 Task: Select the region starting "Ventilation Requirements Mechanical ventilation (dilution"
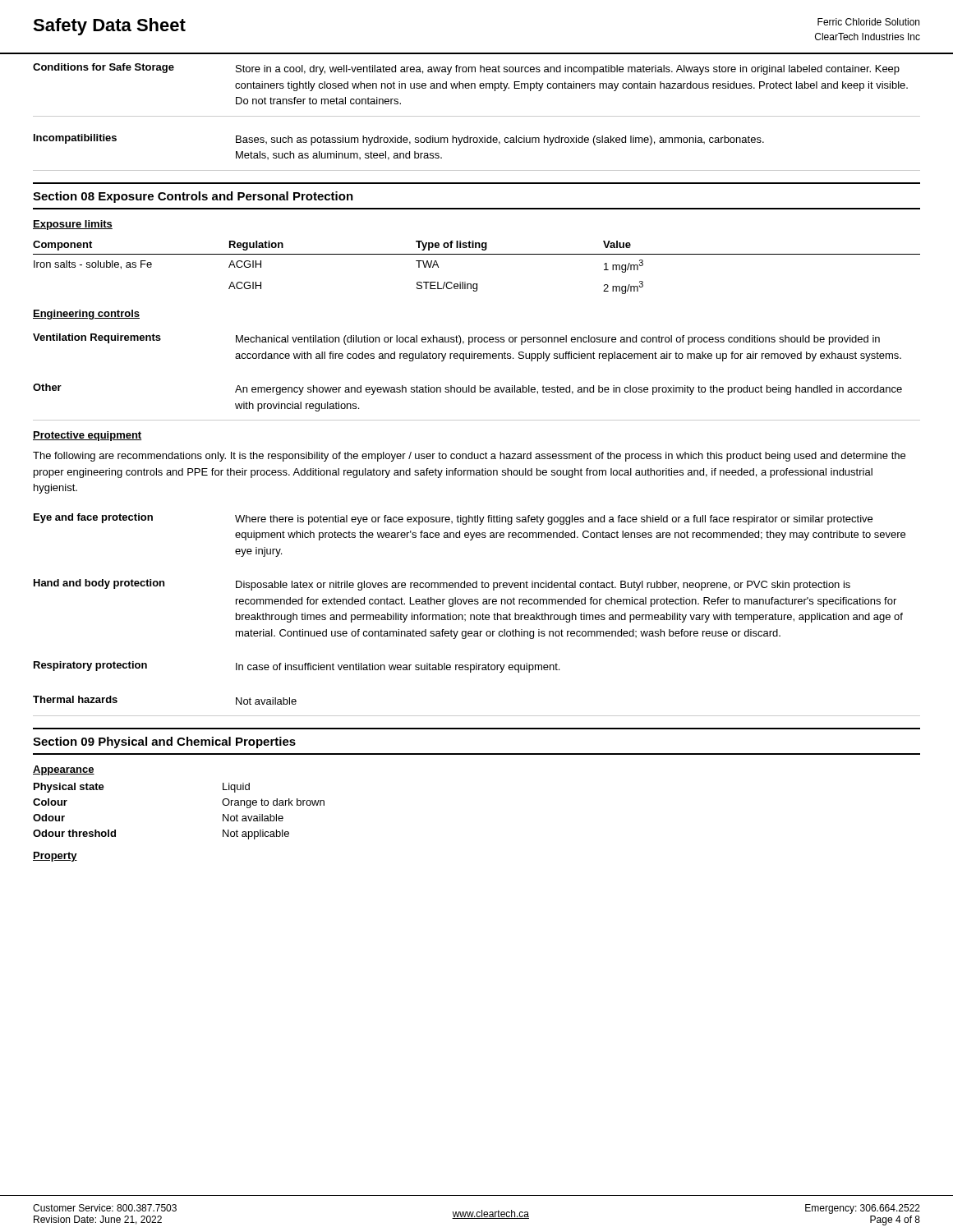click(x=476, y=347)
